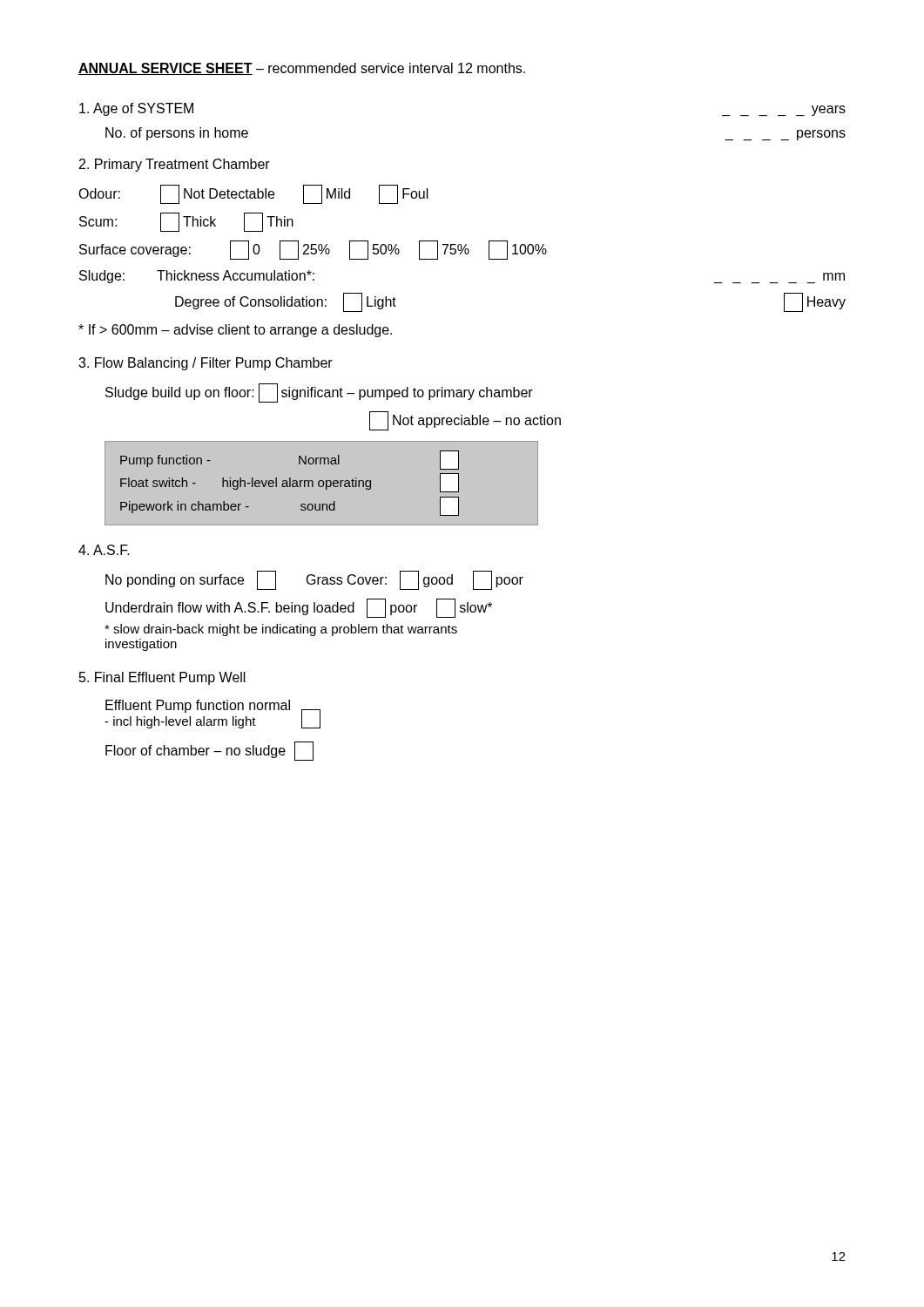Image resolution: width=924 pixels, height=1307 pixels.
Task: Locate the block of text that opens with "Sludge: Thickness Accumulation*: _ _ _"
Action: [101, 277]
